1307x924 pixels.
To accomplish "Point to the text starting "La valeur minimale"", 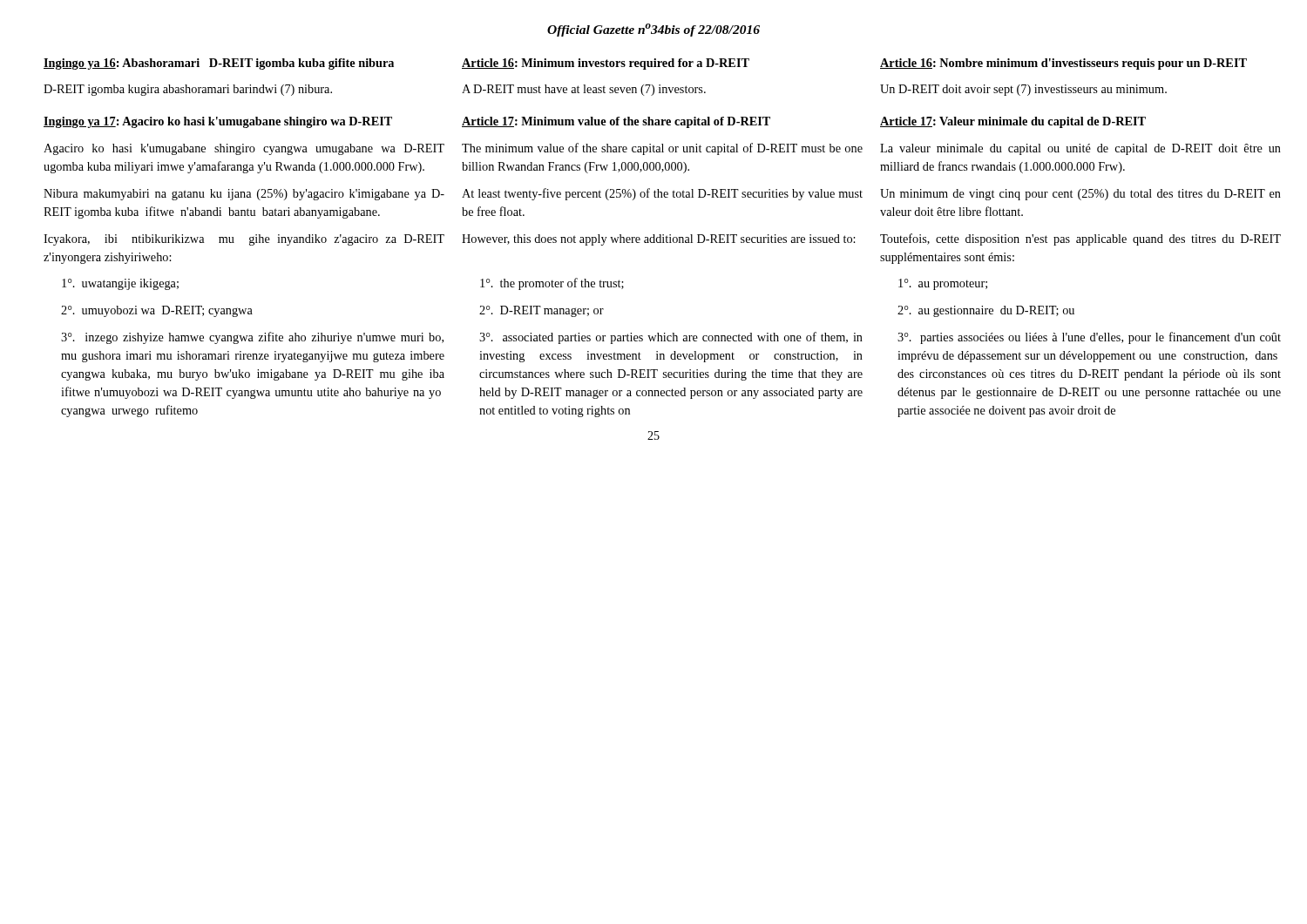I will point(1080,158).
